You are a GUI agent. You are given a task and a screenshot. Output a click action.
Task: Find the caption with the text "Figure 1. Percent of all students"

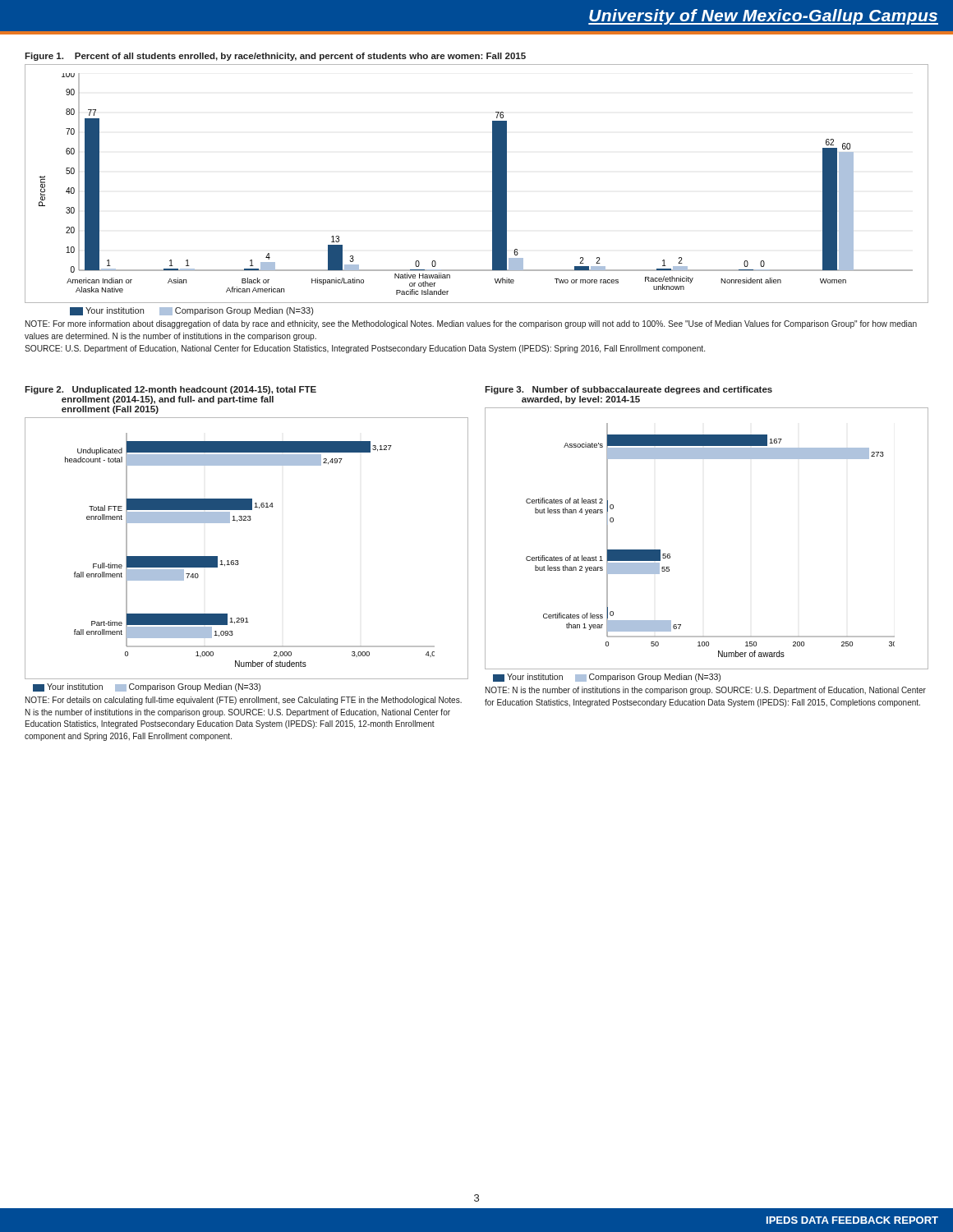(275, 56)
